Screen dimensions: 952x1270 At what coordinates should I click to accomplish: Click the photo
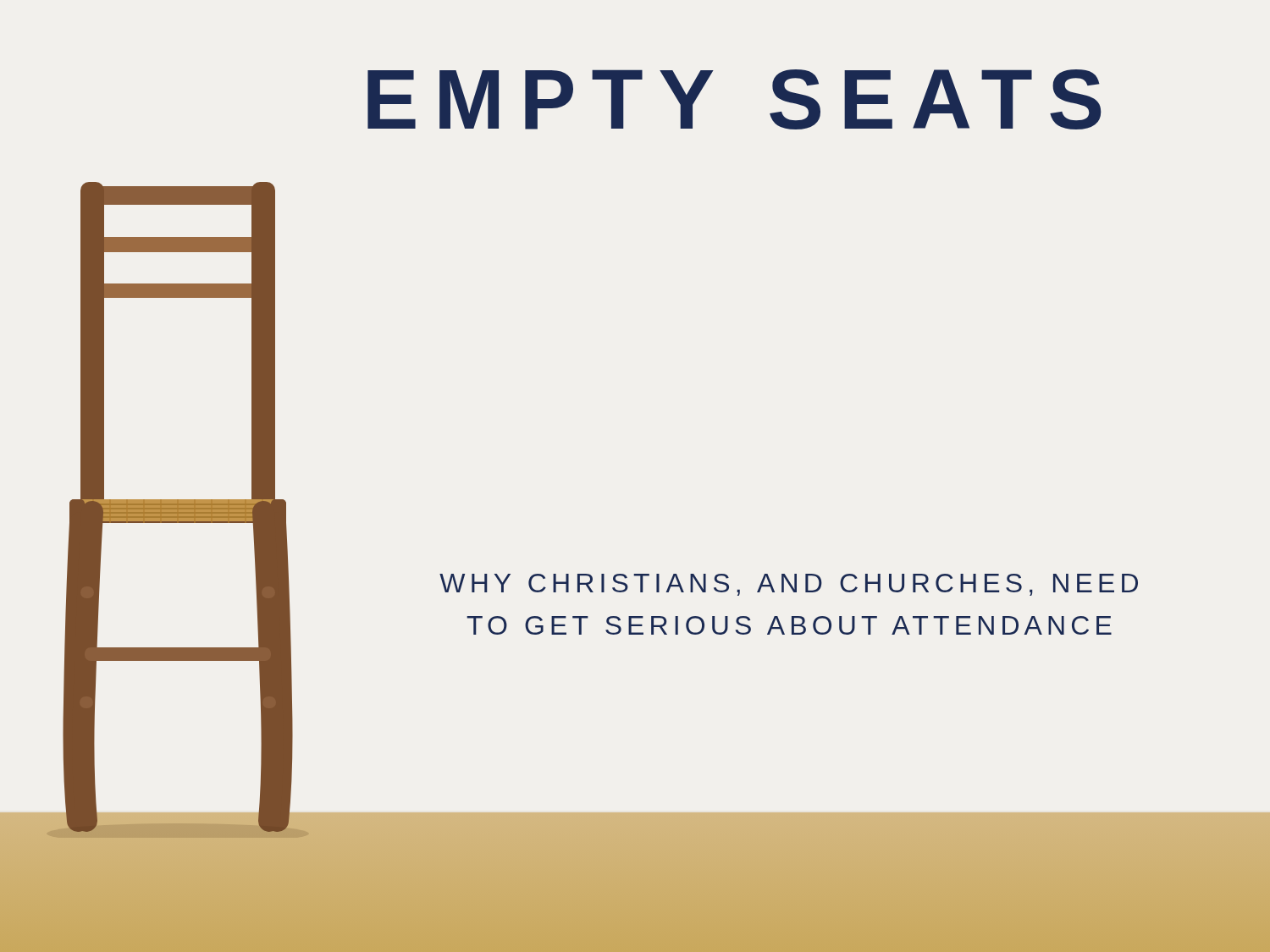tap(195, 508)
